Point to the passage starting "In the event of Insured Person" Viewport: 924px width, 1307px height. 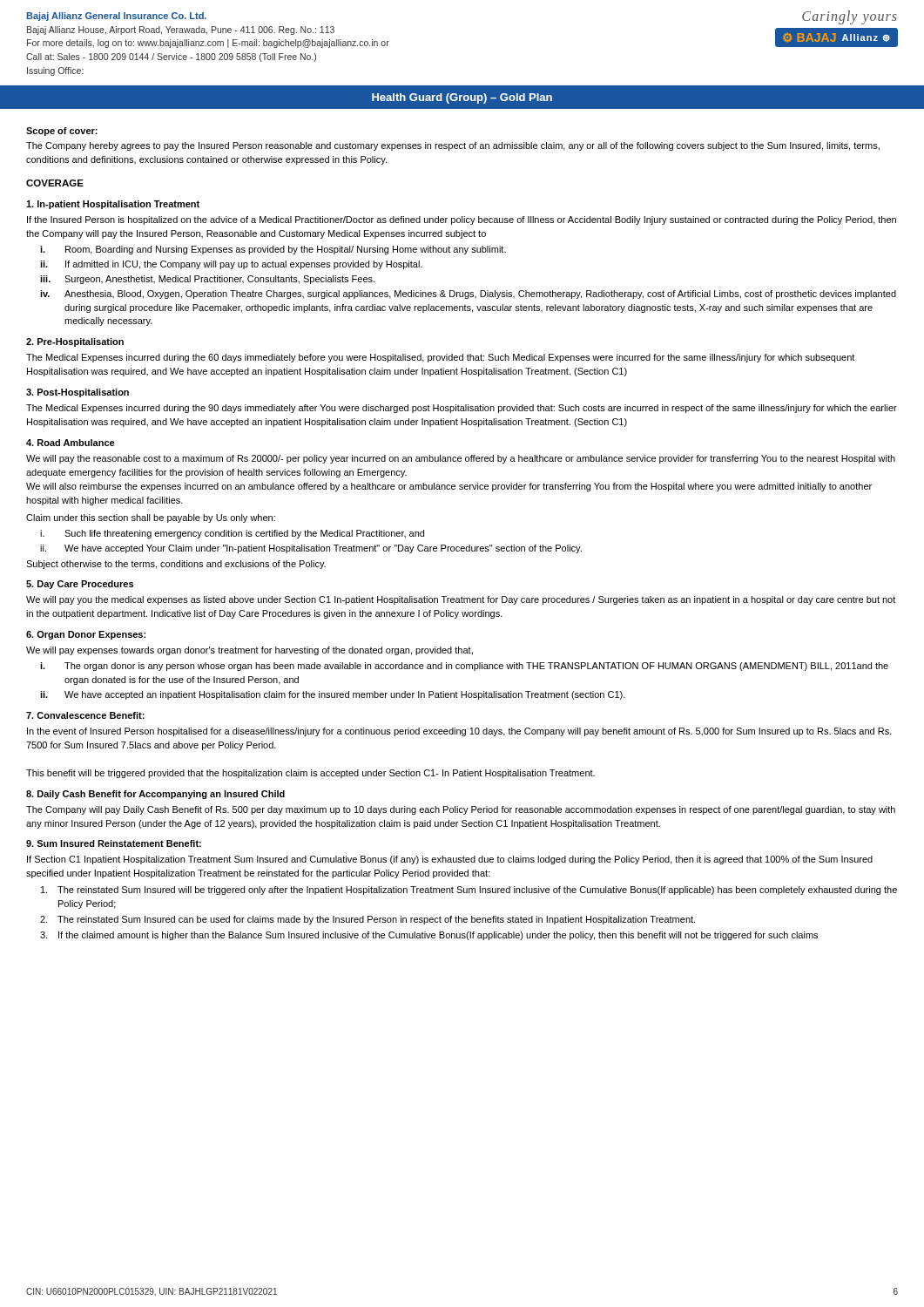click(459, 732)
